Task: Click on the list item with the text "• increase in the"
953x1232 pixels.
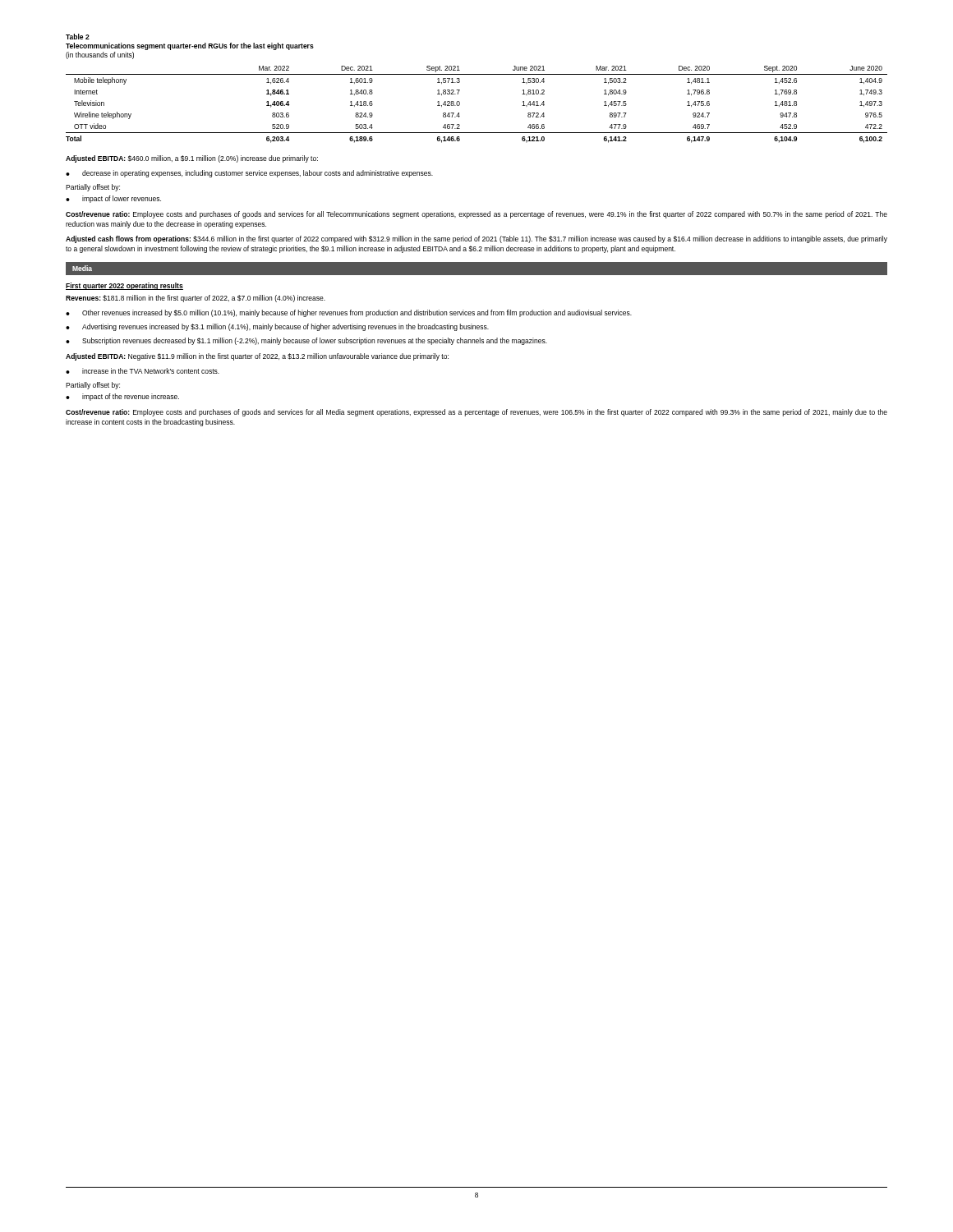Action: point(143,371)
